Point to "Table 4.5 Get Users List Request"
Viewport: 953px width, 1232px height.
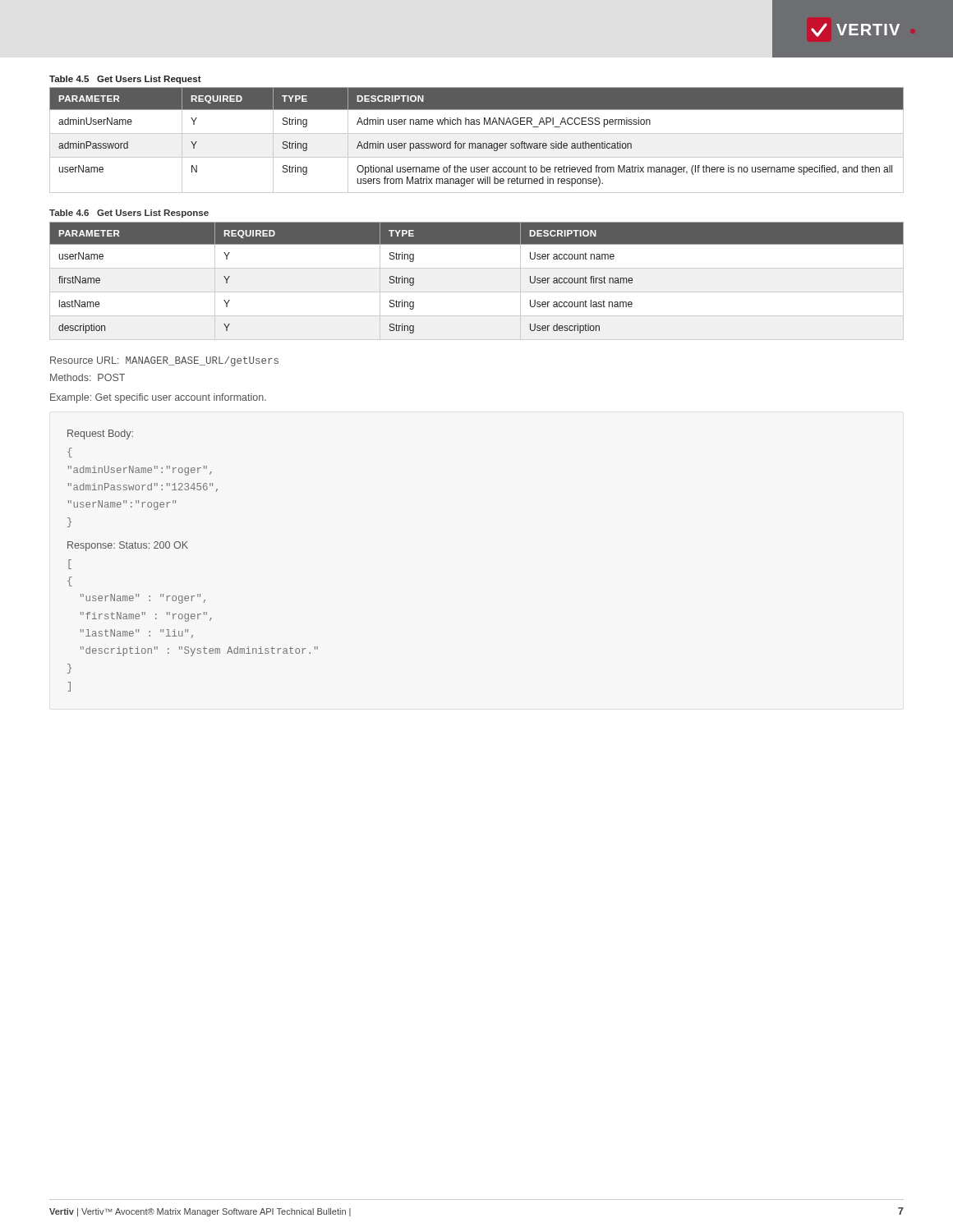(125, 79)
